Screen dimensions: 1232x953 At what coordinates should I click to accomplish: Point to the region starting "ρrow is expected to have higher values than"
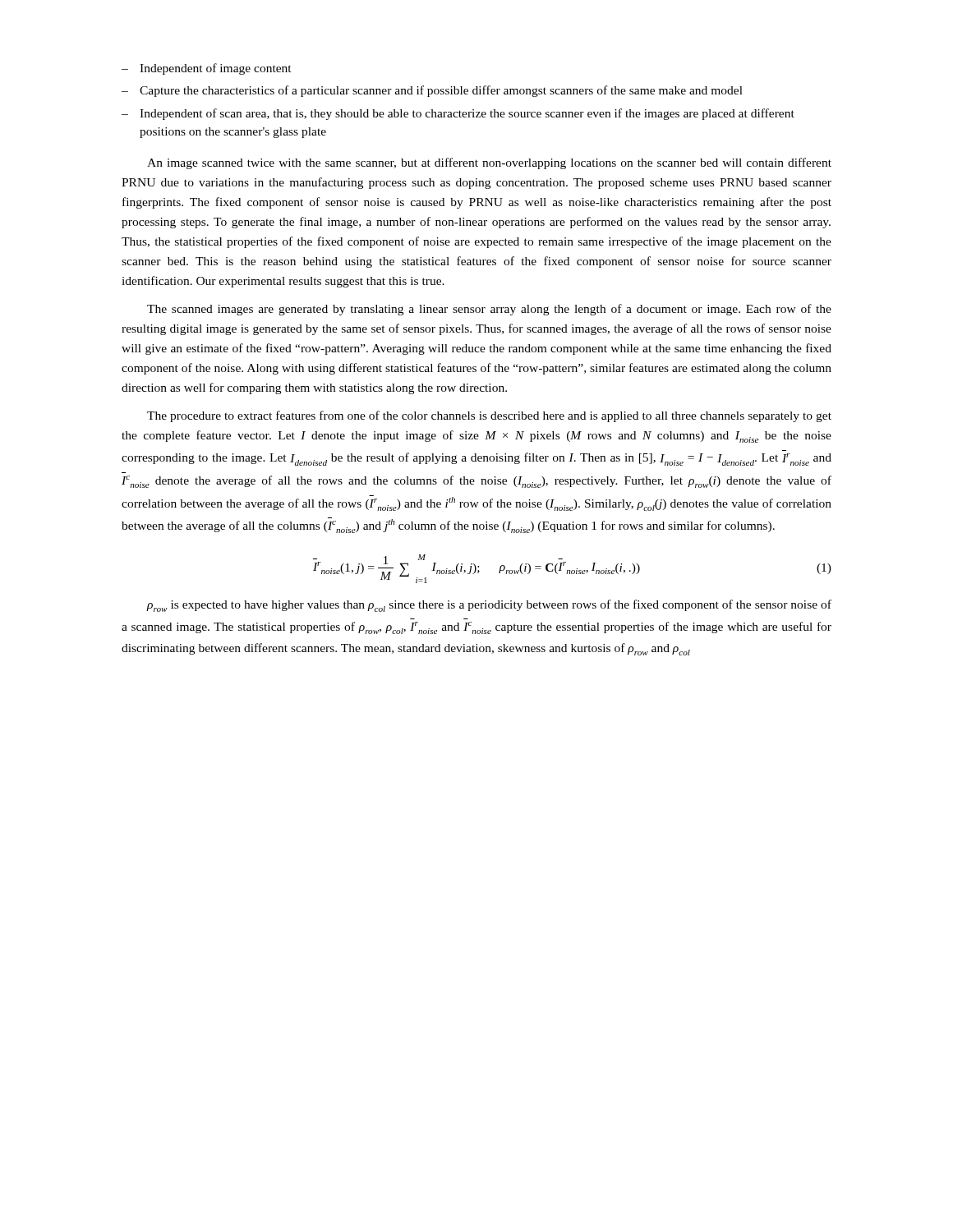tap(476, 627)
